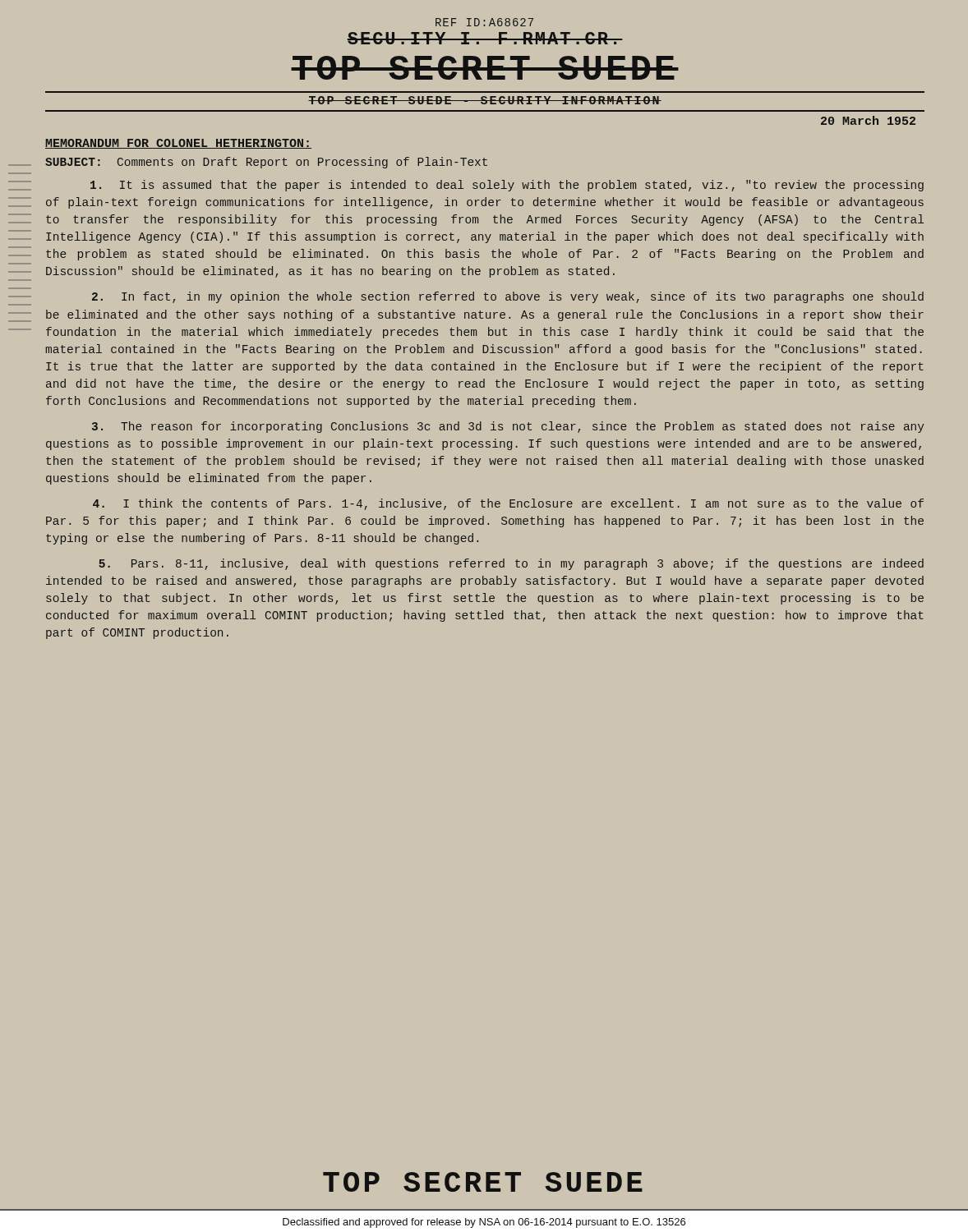Point to "MEMORANDUM FOR COLONEL HETHERINGTON:"
The height and width of the screenshot is (1232, 968).
178,144
